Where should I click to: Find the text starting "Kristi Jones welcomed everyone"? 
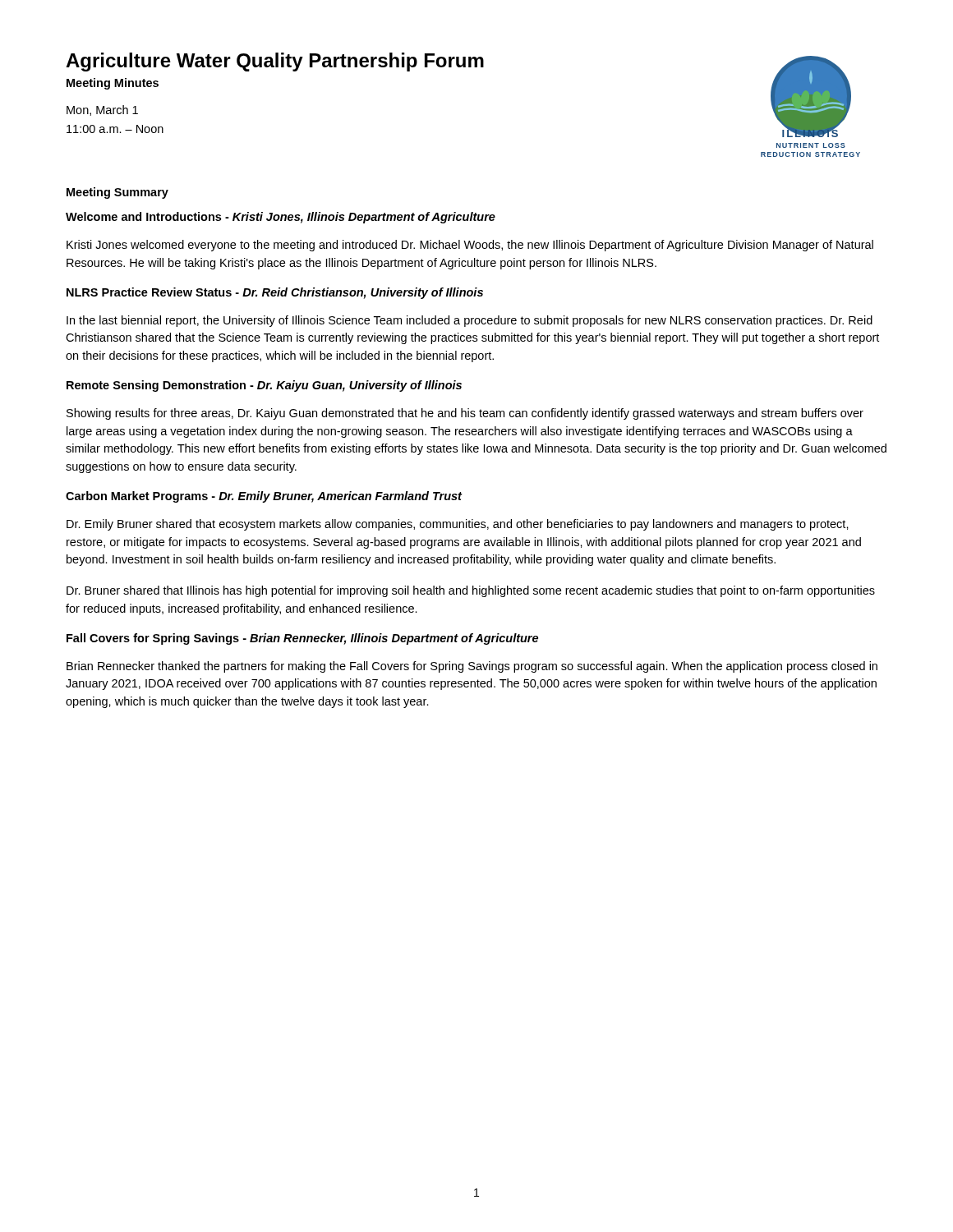pos(476,254)
